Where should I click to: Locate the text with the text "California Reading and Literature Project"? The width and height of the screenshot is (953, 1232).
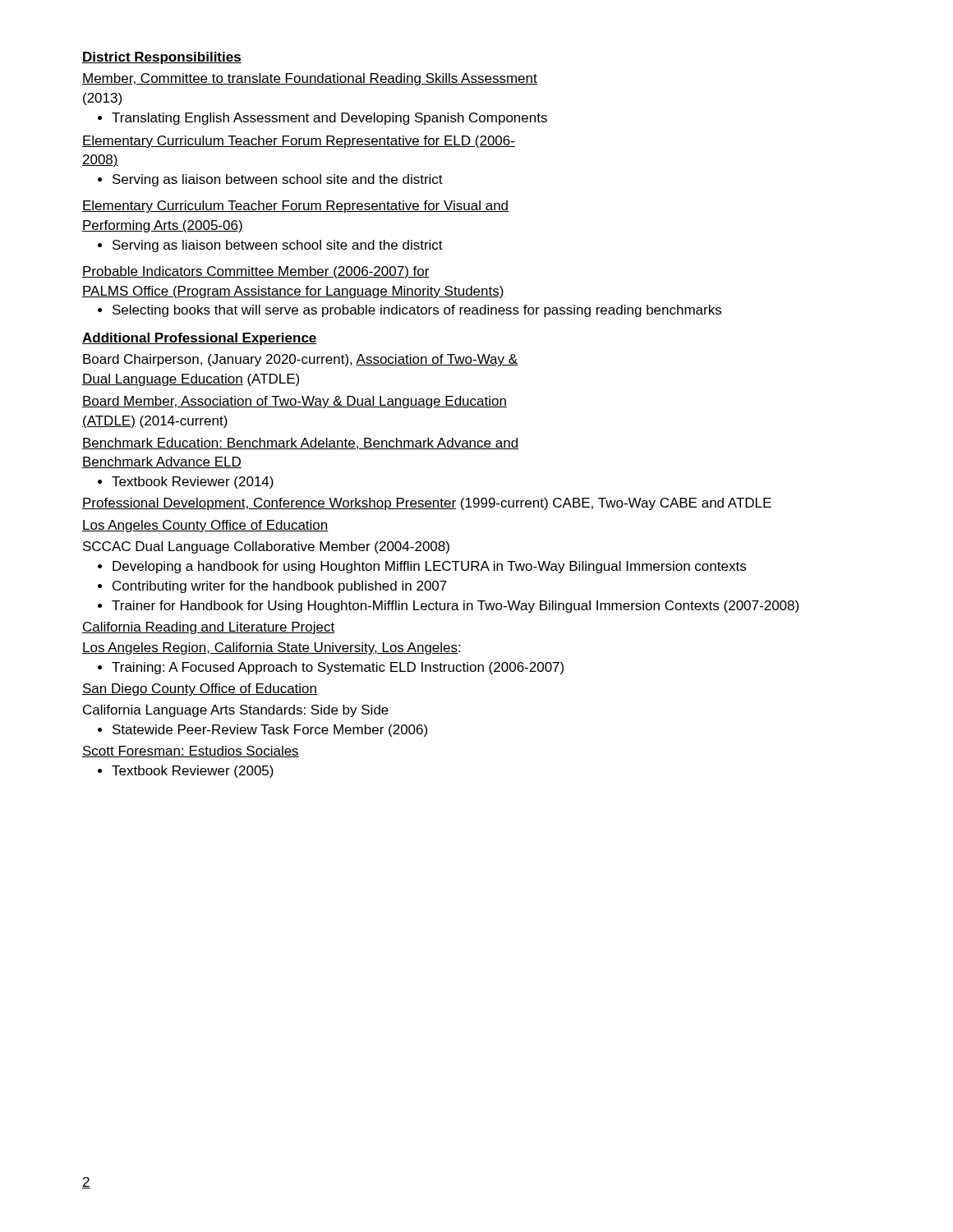(208, 627)
